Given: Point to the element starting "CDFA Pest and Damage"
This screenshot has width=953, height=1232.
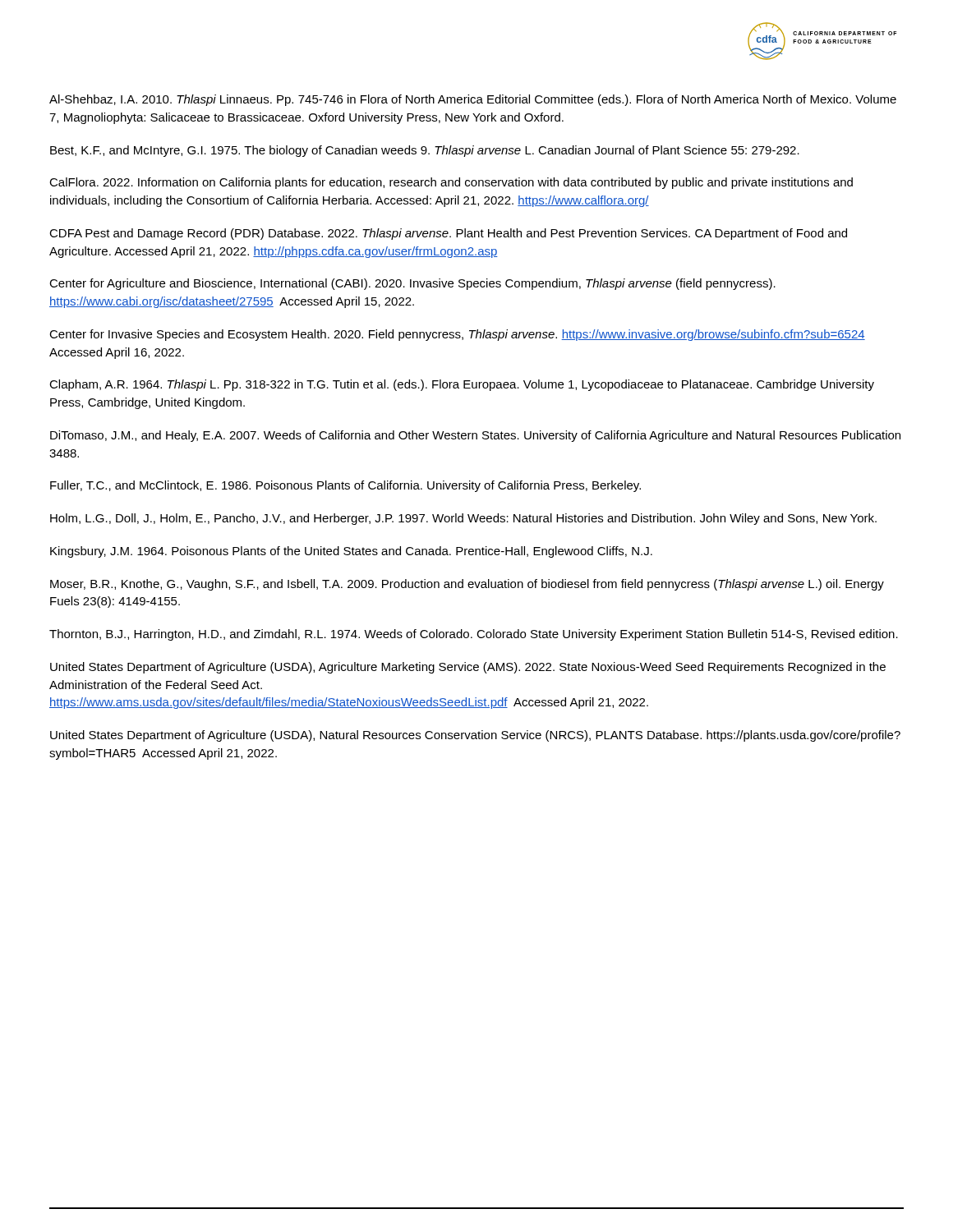Looking at the screenshot, I should 449,242.
